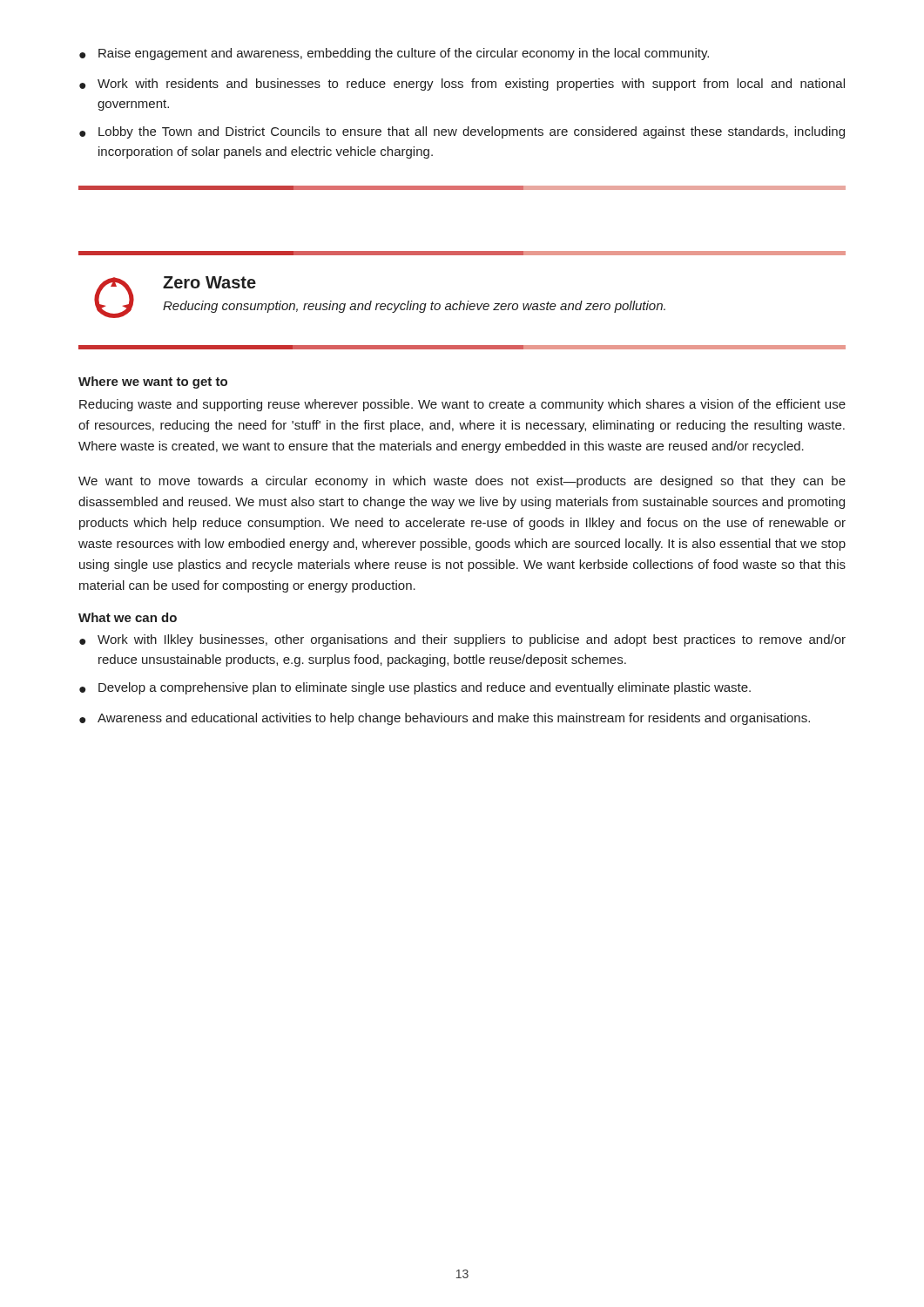Image resolution: width=924 pixels, height=1307 pixels.
Task: Select the text block starting "● Awareness and"
Action: 462,719
